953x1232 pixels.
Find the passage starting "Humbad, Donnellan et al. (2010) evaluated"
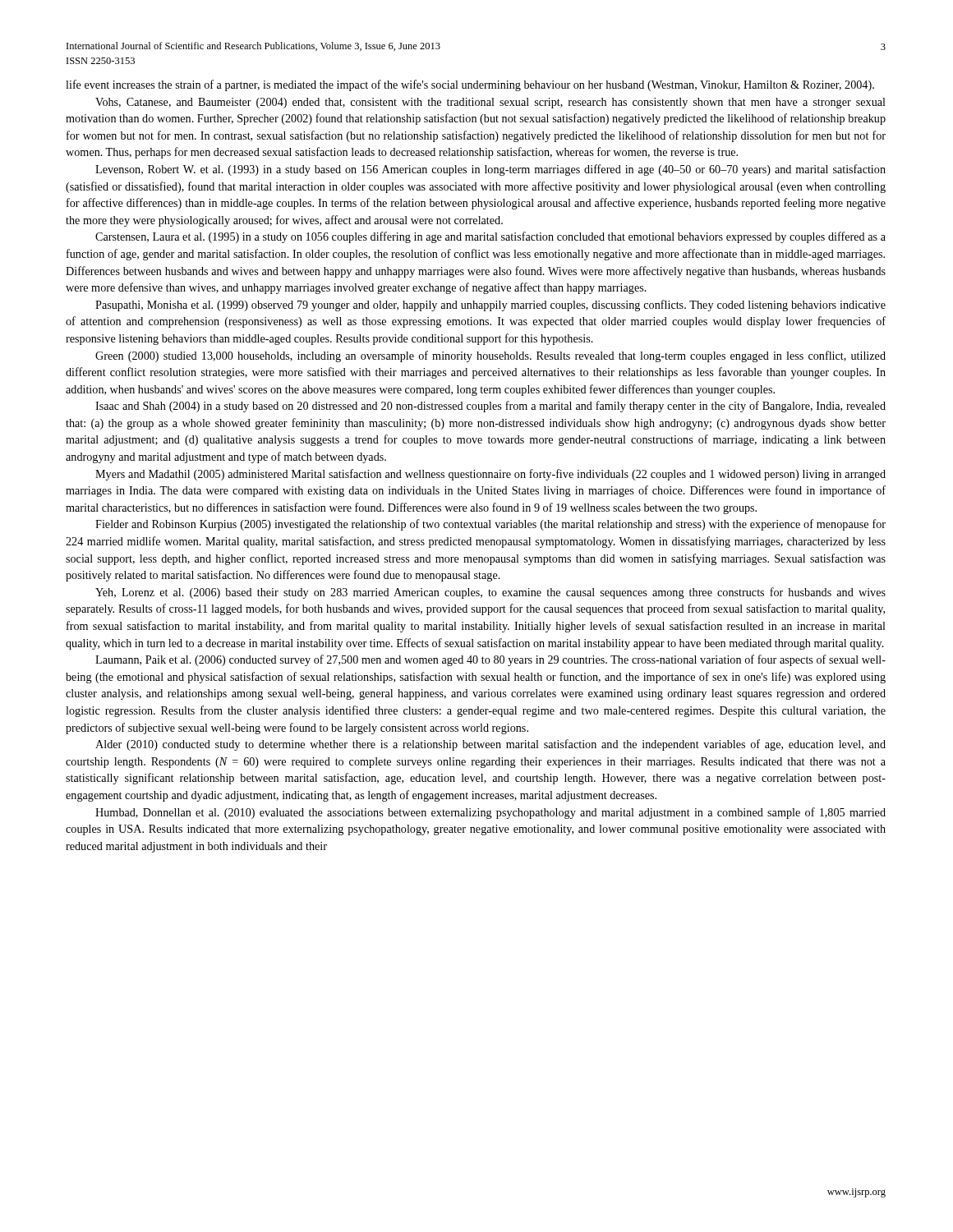click(x=476, y=829)
